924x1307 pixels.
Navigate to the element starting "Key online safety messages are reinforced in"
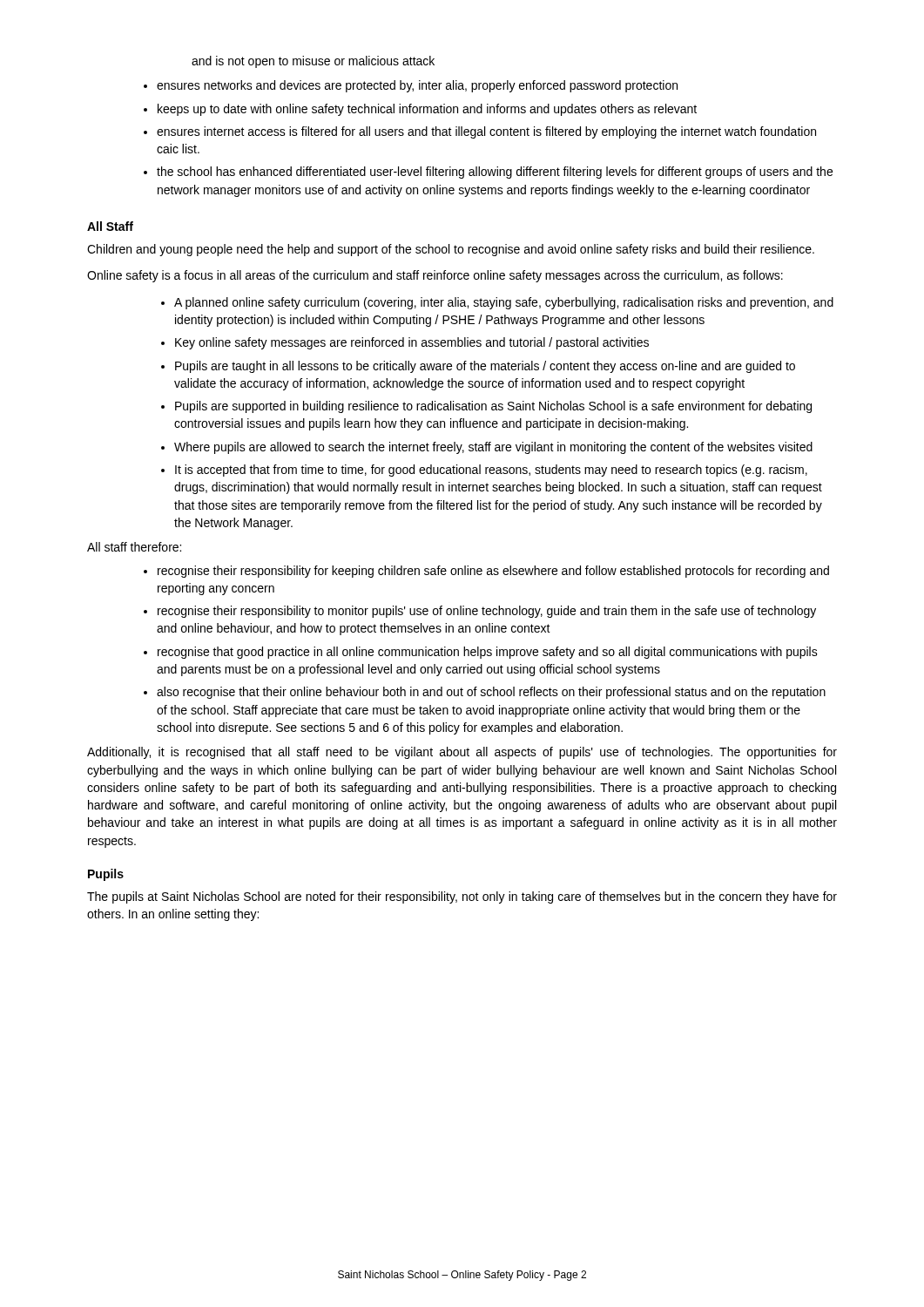tap(412, 343)
